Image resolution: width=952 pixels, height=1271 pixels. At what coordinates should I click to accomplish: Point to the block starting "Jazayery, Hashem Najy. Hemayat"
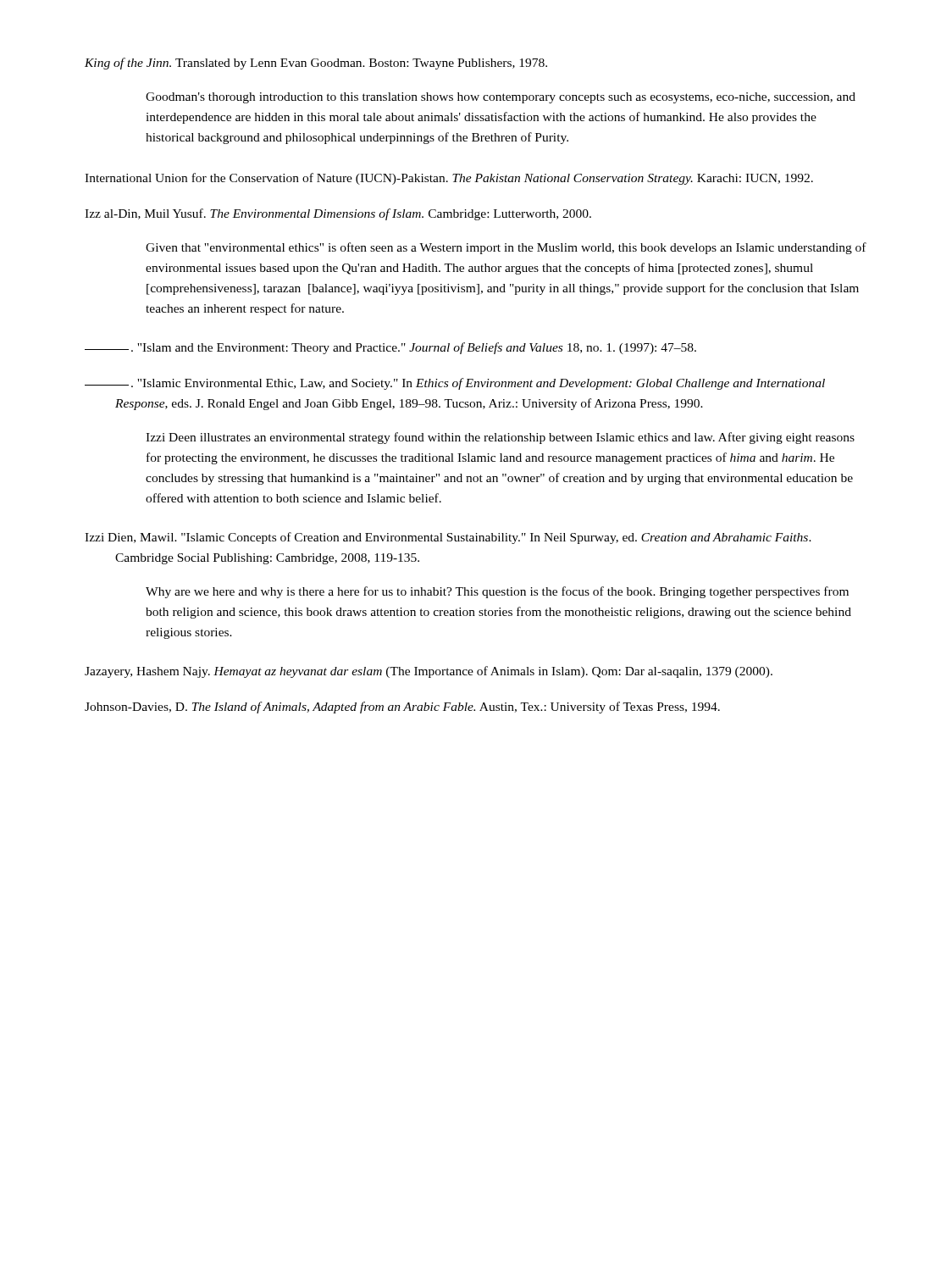[429, 671]
